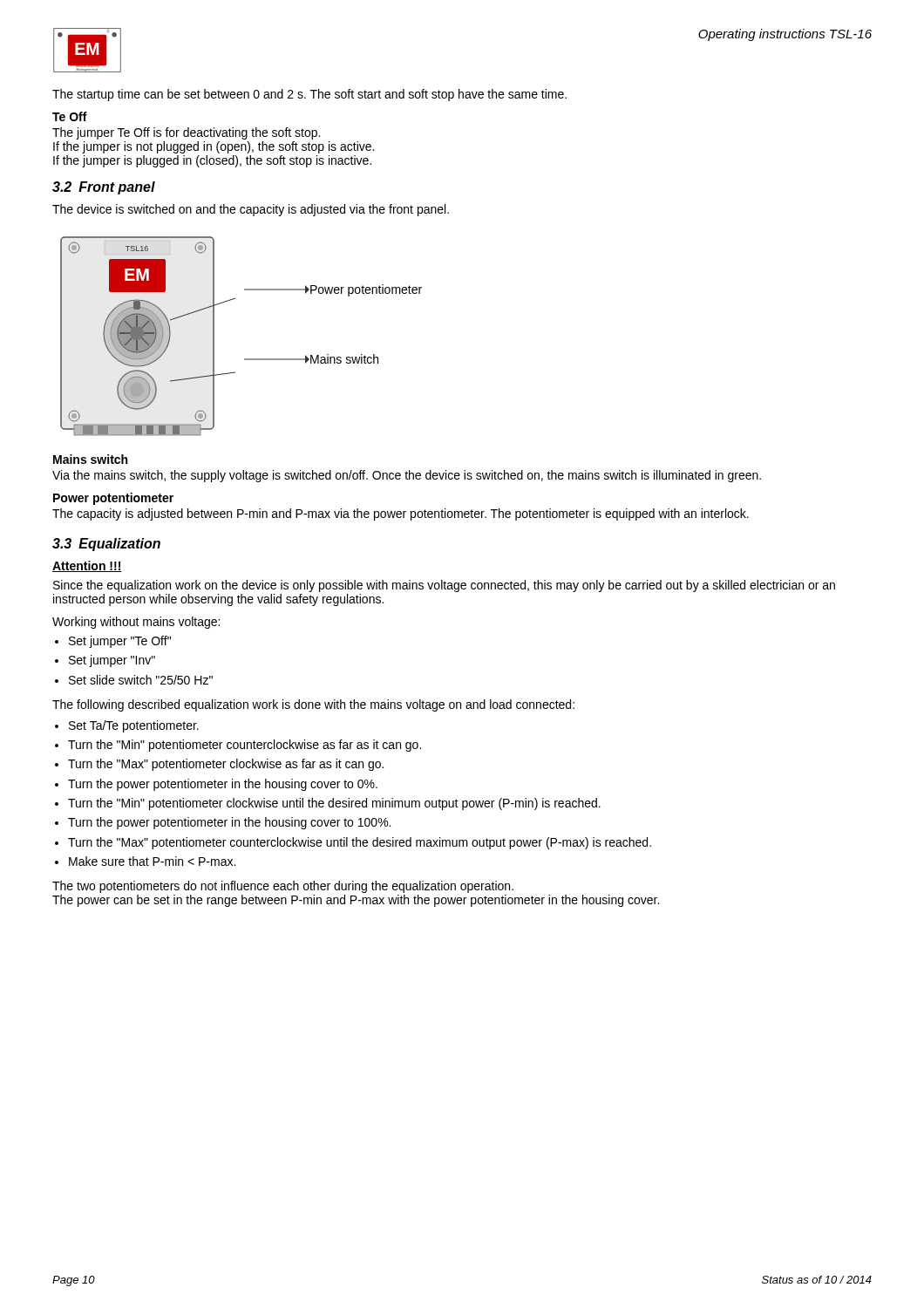
Task: Where is the passage that starts "Turn the "Min" potentiometer clockwise until the"?
Action: tap(335, 803)
